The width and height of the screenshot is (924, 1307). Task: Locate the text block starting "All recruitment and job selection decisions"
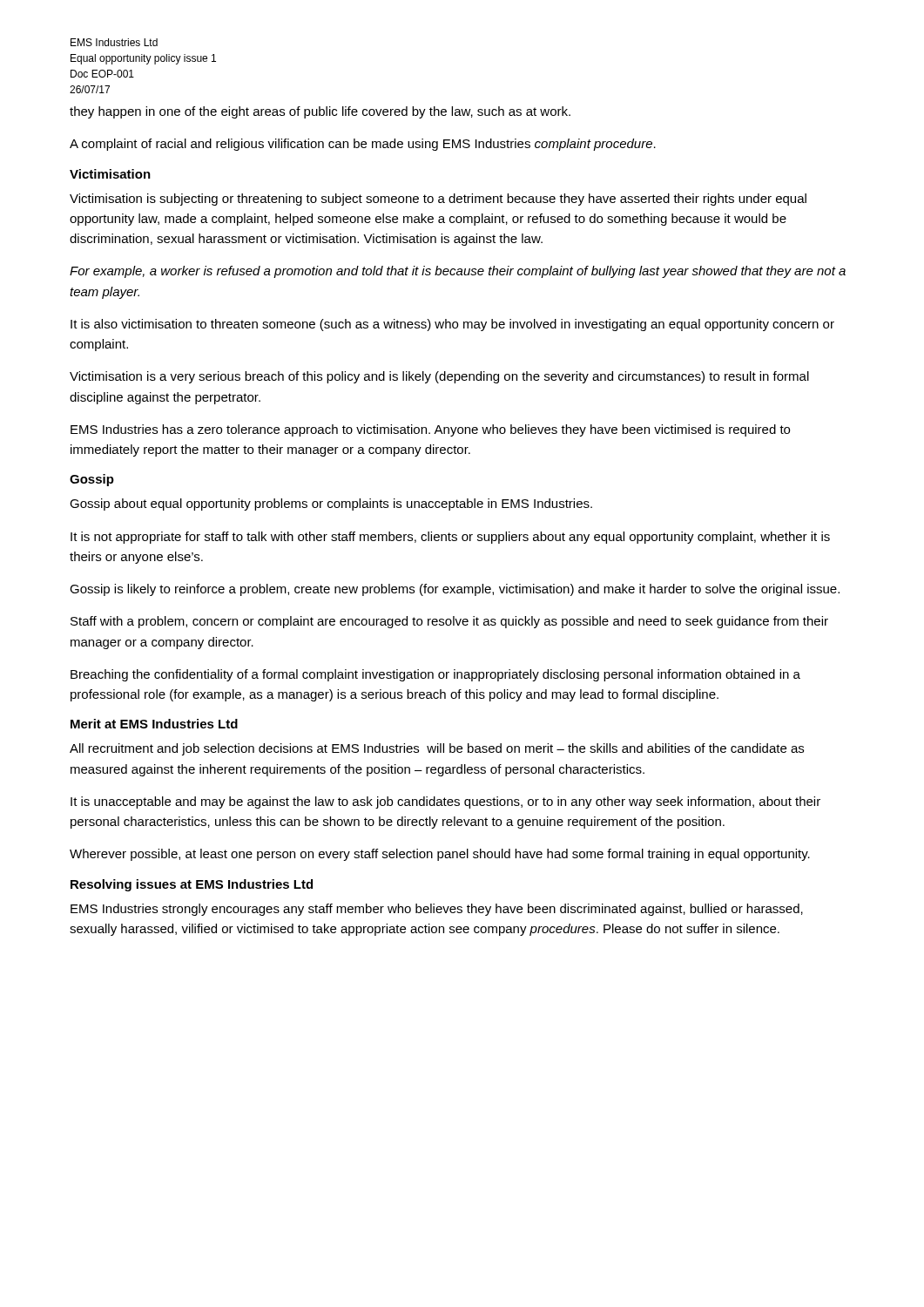tap(437, 758)
